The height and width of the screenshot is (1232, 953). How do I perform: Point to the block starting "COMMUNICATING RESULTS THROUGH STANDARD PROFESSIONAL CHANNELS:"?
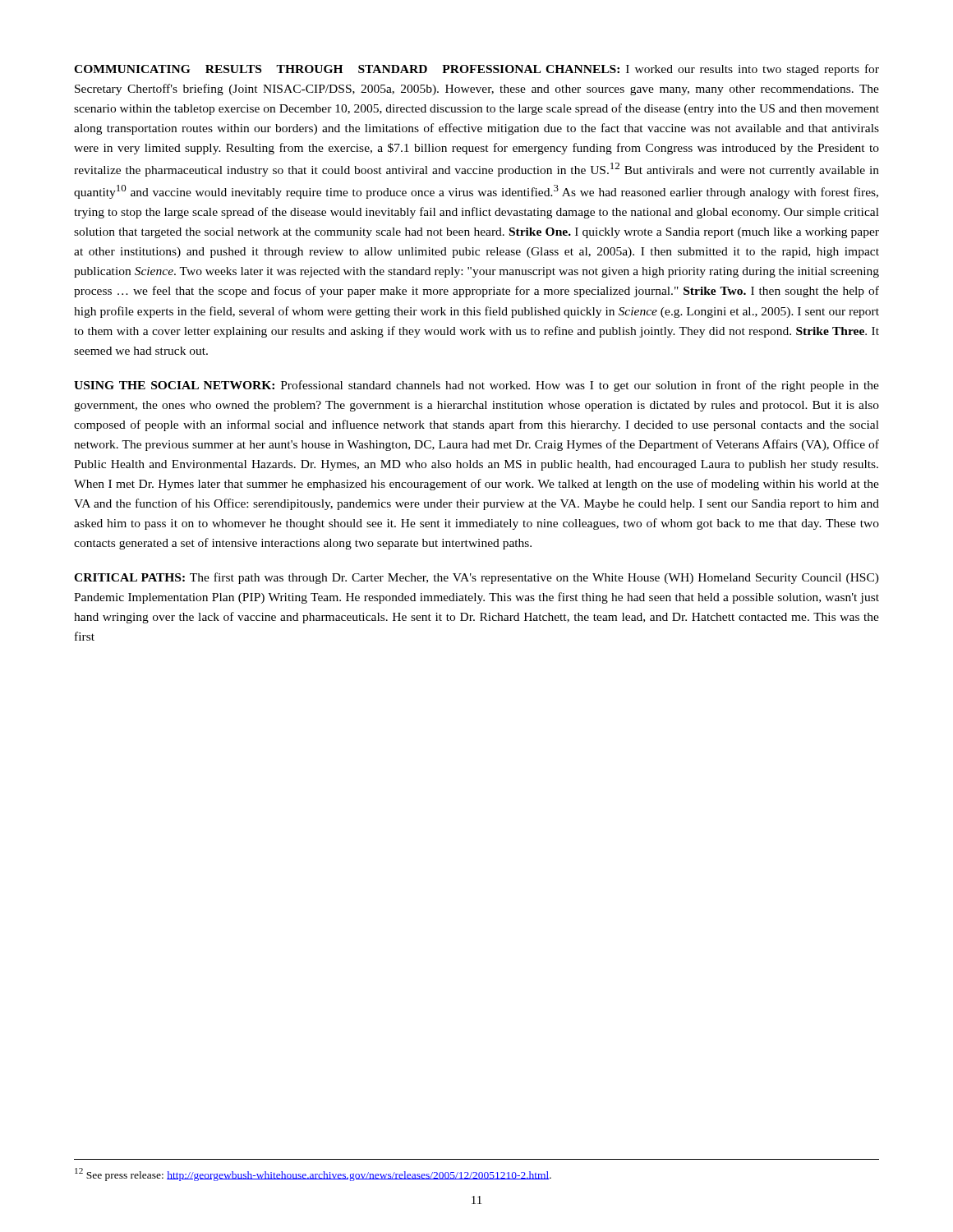(476, 210)
